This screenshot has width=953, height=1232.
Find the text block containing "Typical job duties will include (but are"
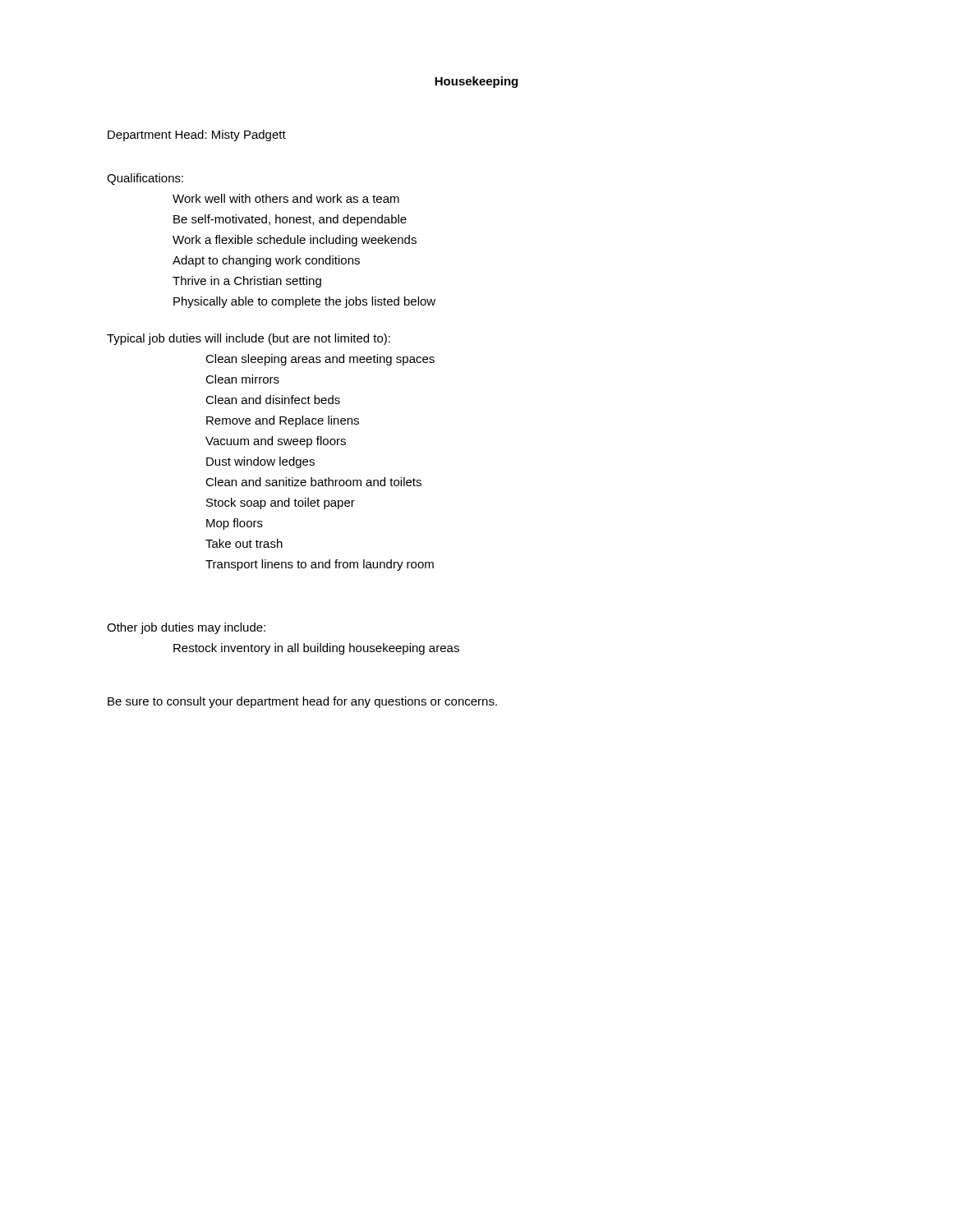[x=249, y=338]
